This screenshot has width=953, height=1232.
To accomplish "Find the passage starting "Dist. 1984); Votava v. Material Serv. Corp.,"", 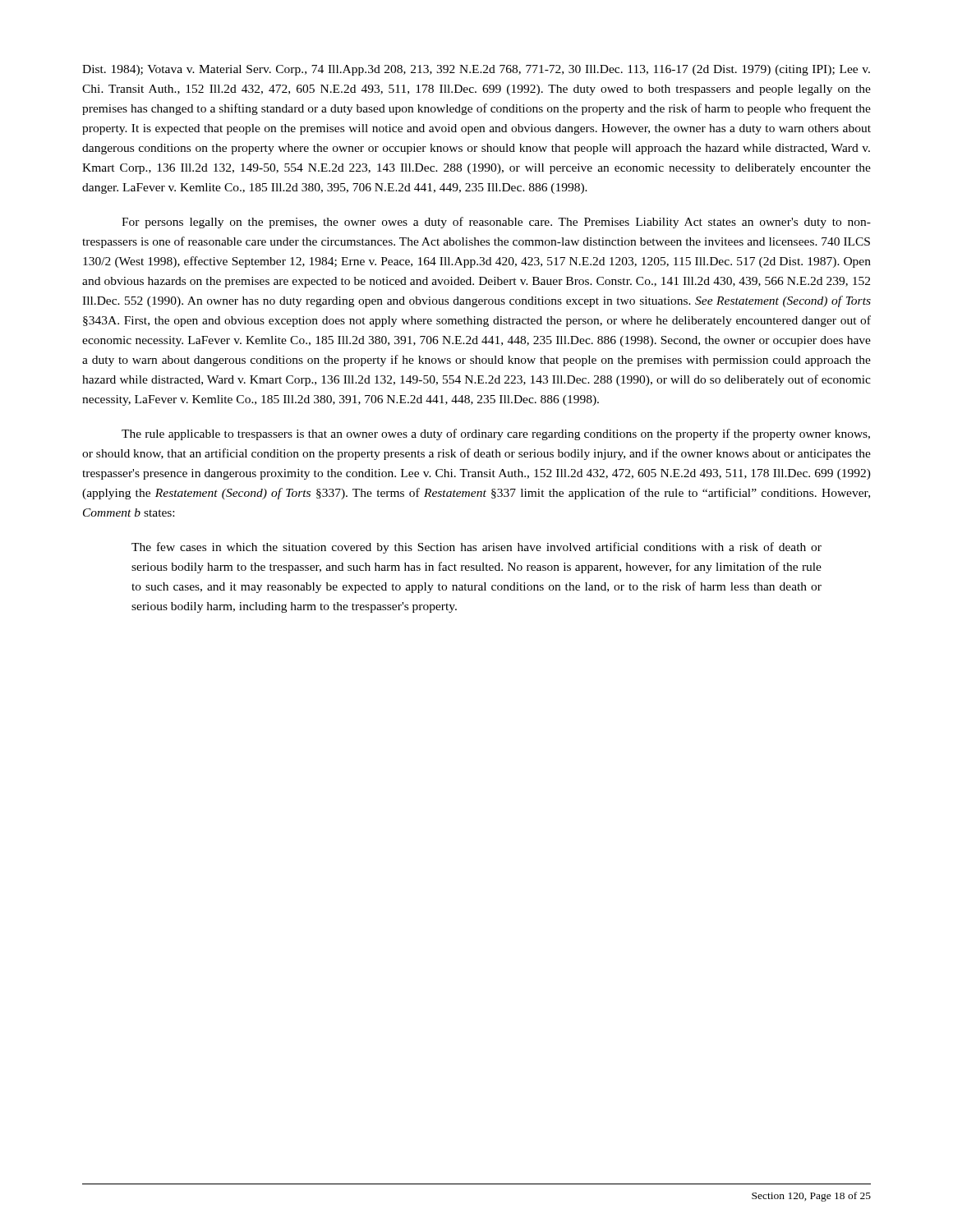I will coord(476,128).
